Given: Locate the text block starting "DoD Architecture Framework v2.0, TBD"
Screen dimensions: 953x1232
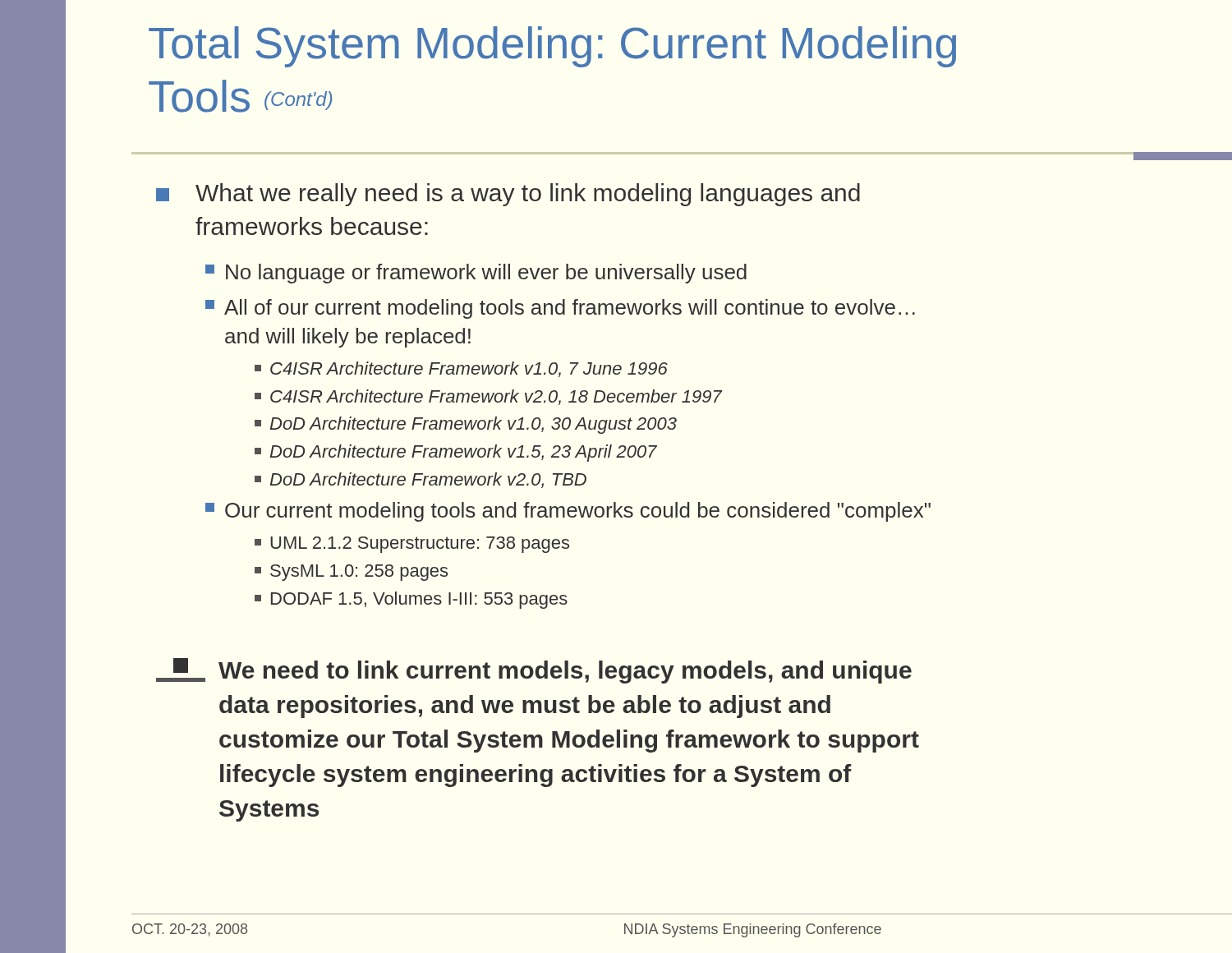Looking at the screenshot, I should 421,480.
